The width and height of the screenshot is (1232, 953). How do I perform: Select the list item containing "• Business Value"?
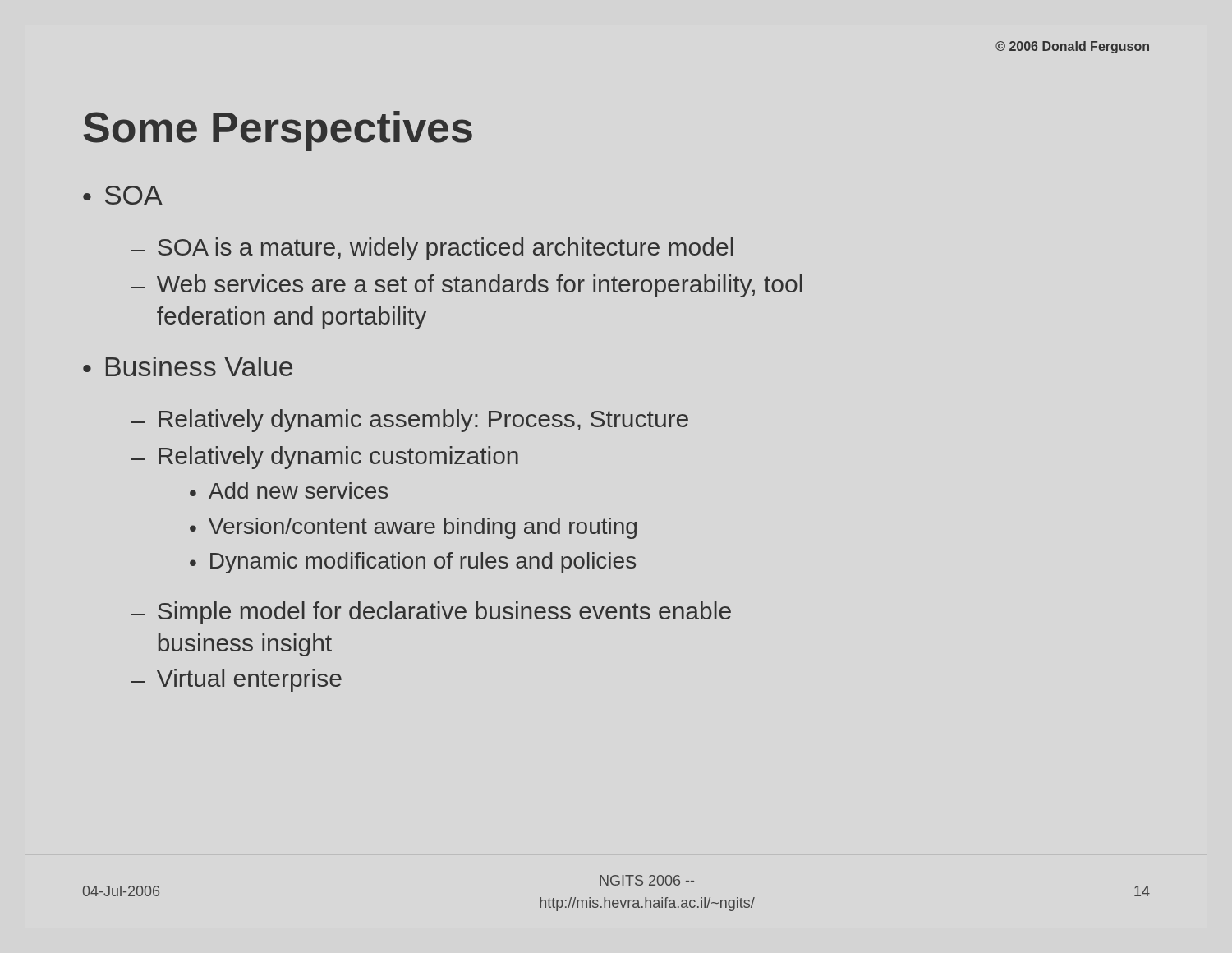coord(188,367)
